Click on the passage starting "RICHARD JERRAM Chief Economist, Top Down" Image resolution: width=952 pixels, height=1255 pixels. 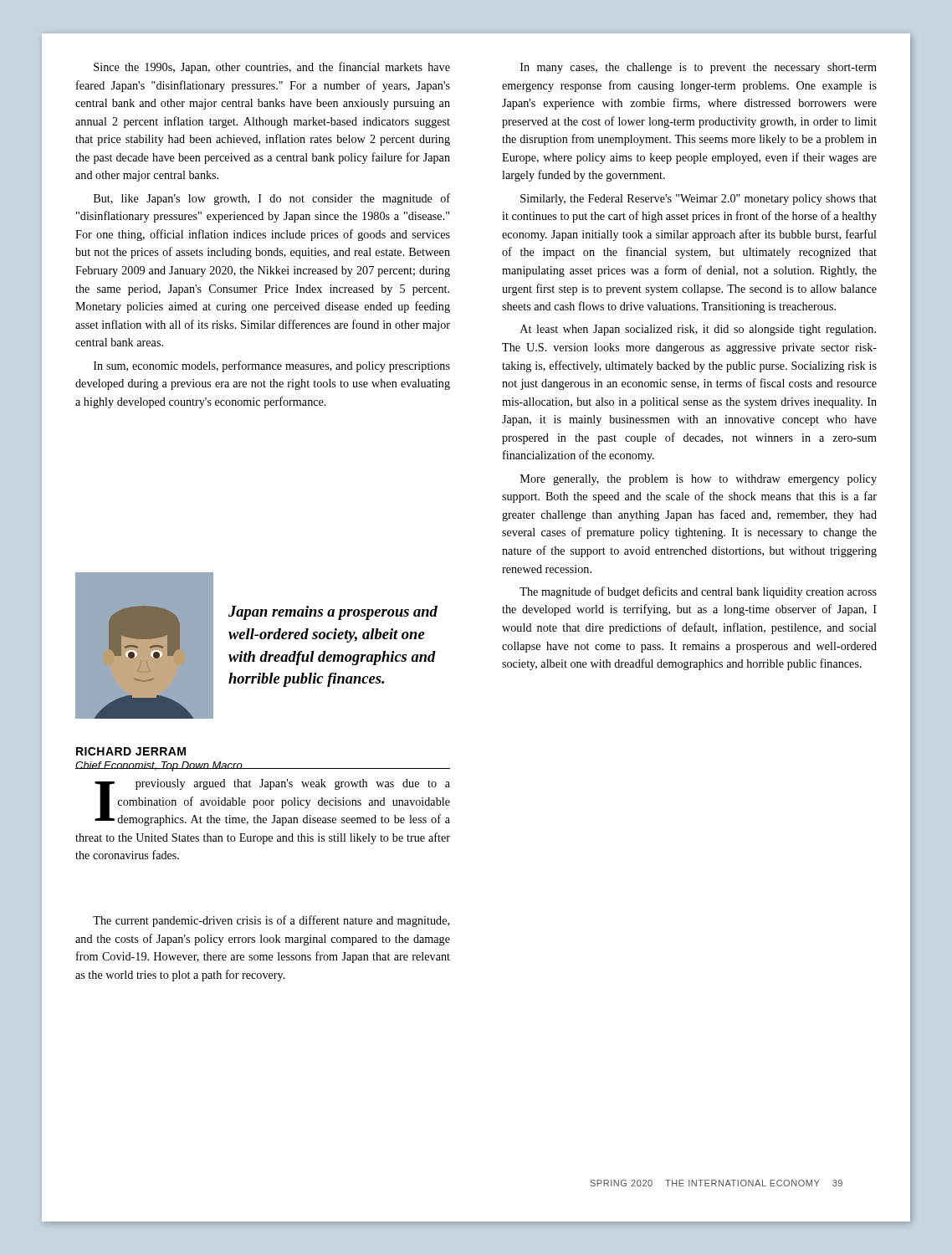[x=159, y=758]
